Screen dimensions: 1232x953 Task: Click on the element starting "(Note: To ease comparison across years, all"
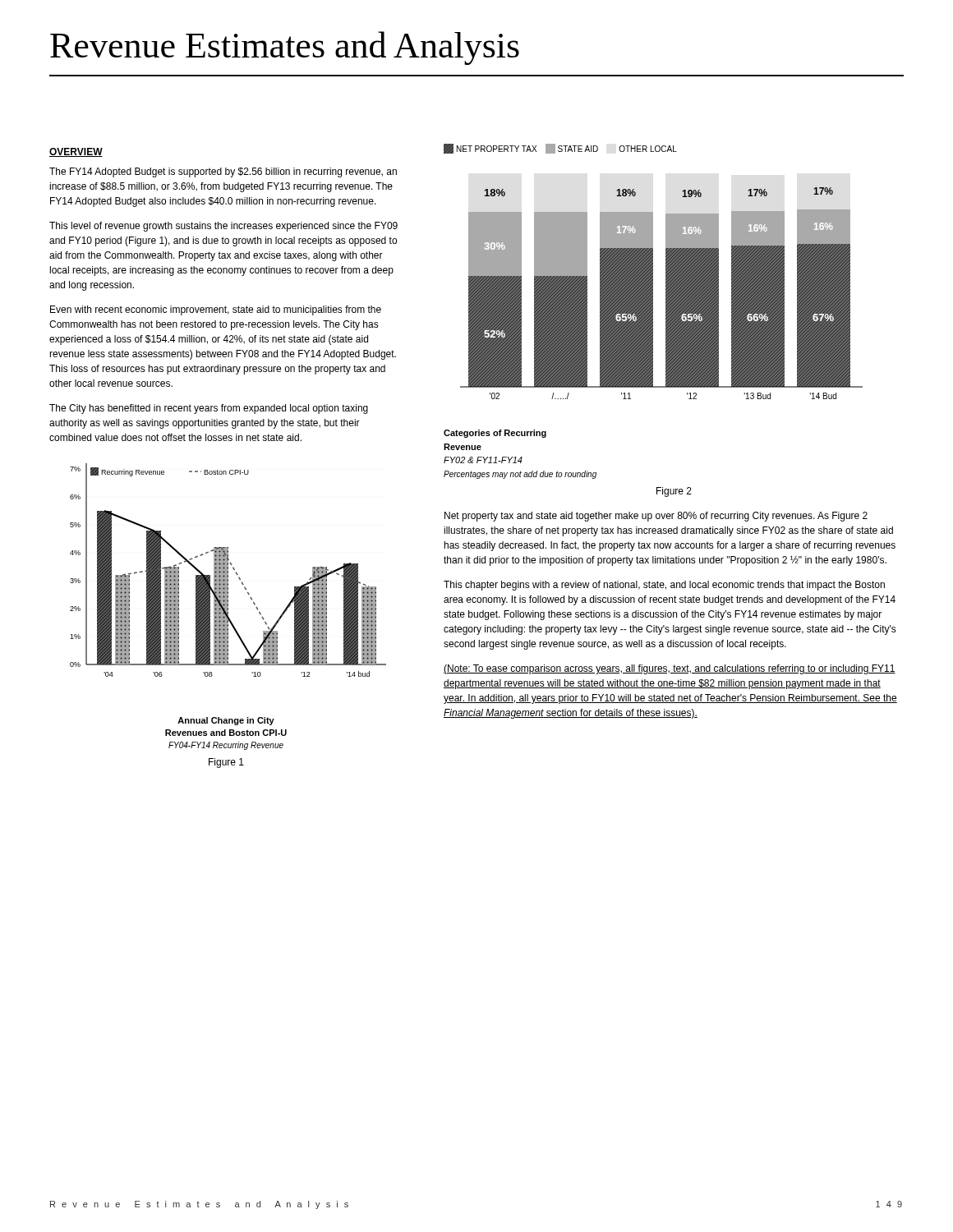[x=670, y=691]
